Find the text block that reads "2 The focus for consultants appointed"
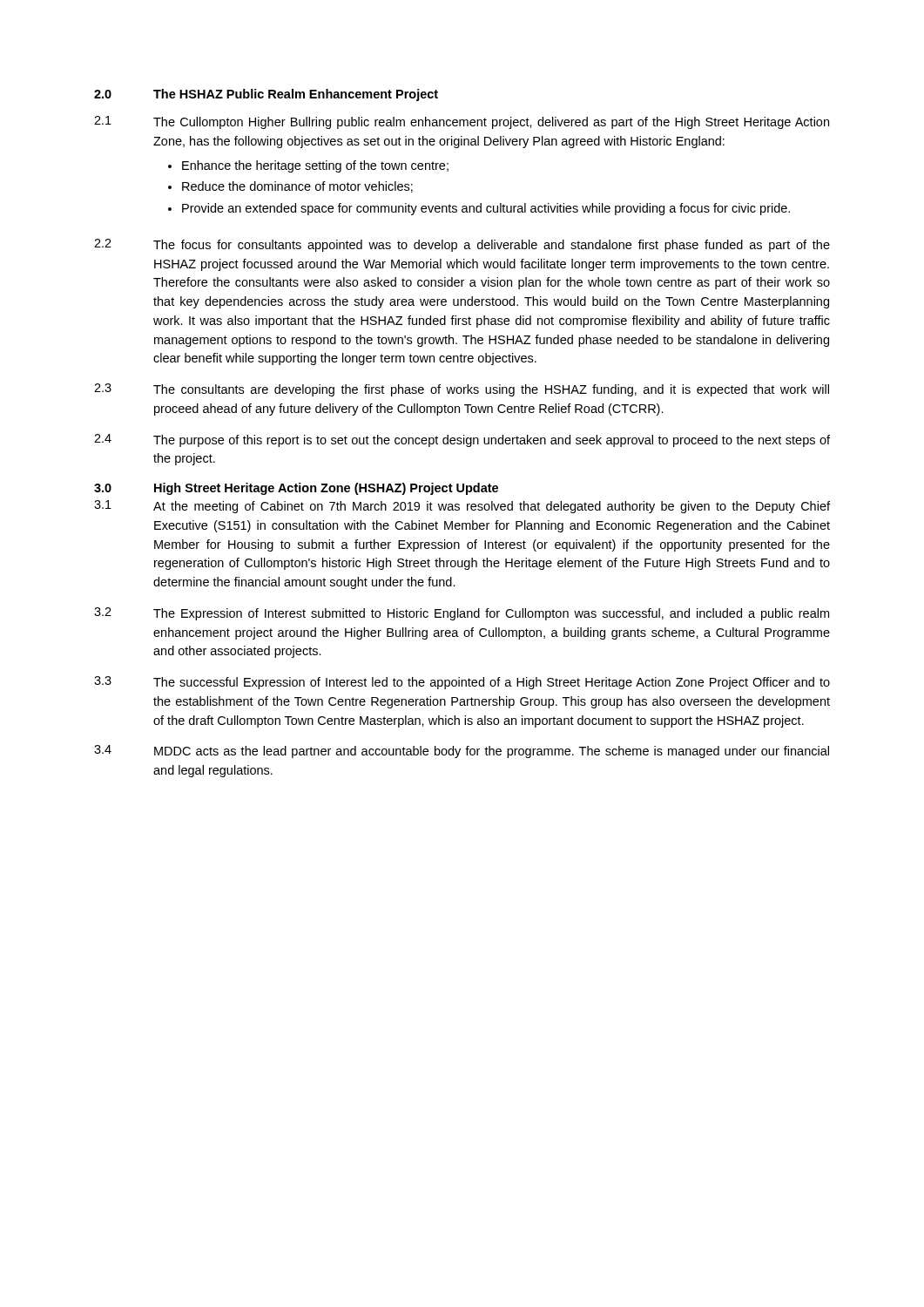Image resolution: width=924 pixels, height=1307 pixels. point(462,302)
